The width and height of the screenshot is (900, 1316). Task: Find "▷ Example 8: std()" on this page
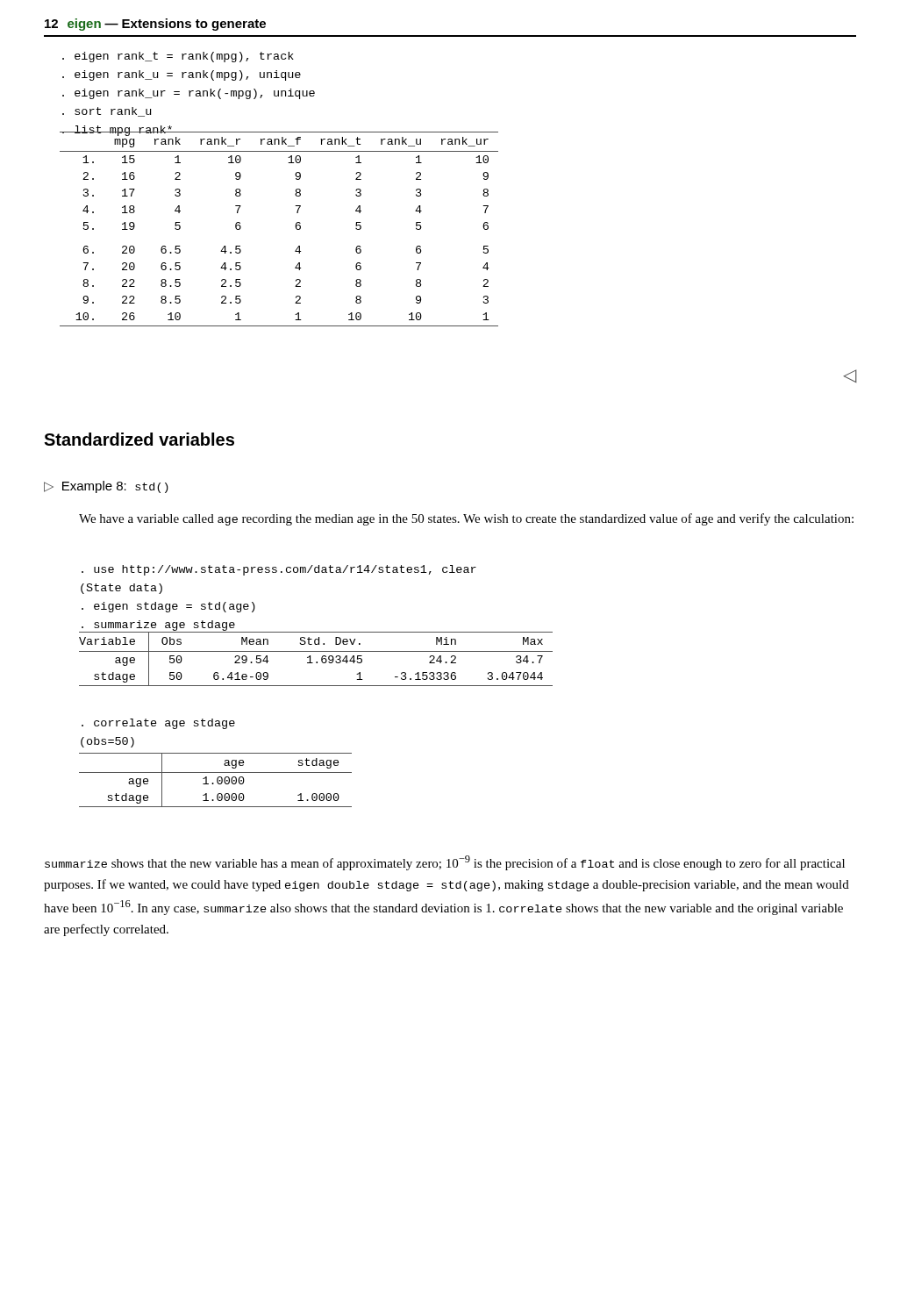[107, 486]
